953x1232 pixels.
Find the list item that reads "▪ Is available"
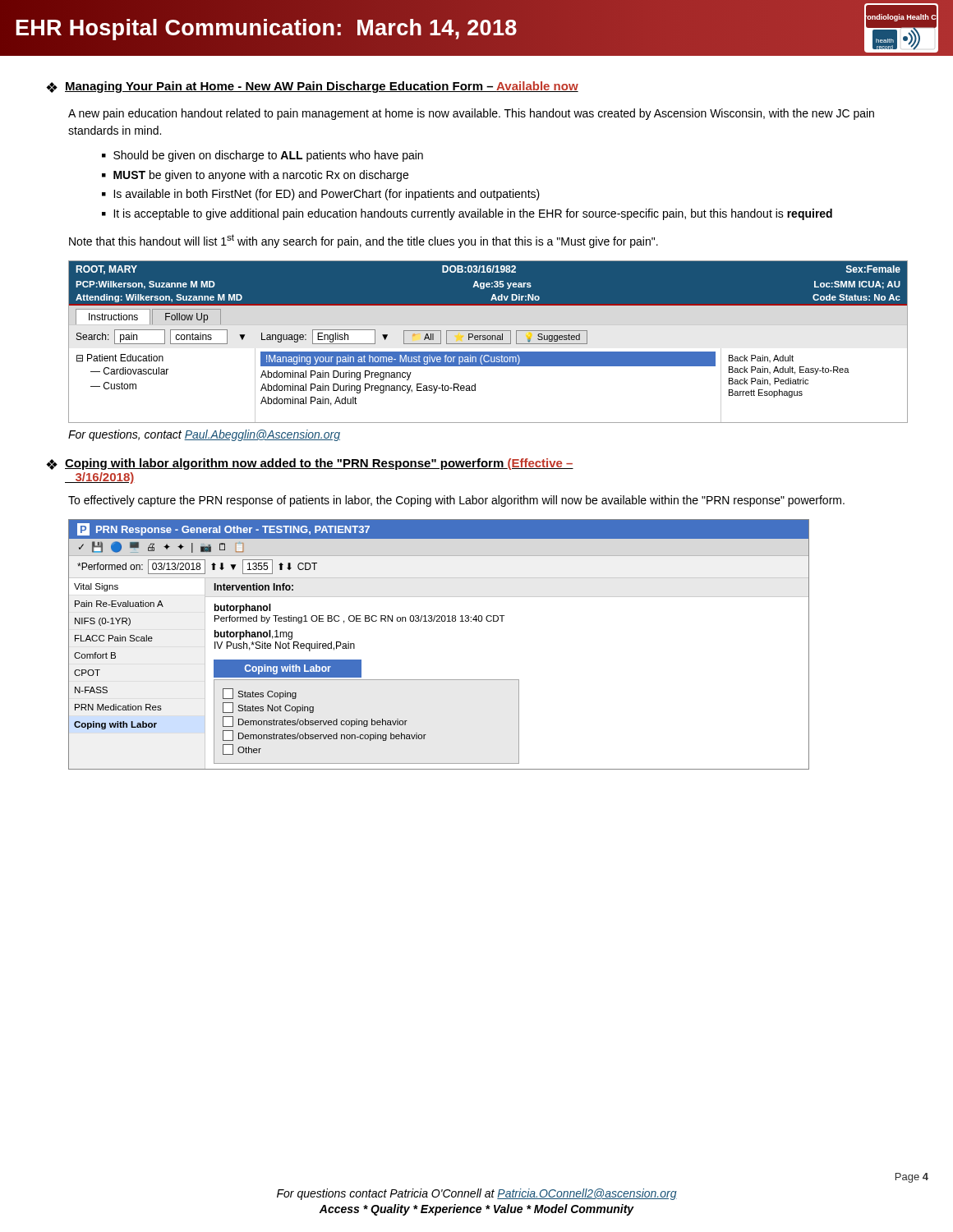coord(320,195)
